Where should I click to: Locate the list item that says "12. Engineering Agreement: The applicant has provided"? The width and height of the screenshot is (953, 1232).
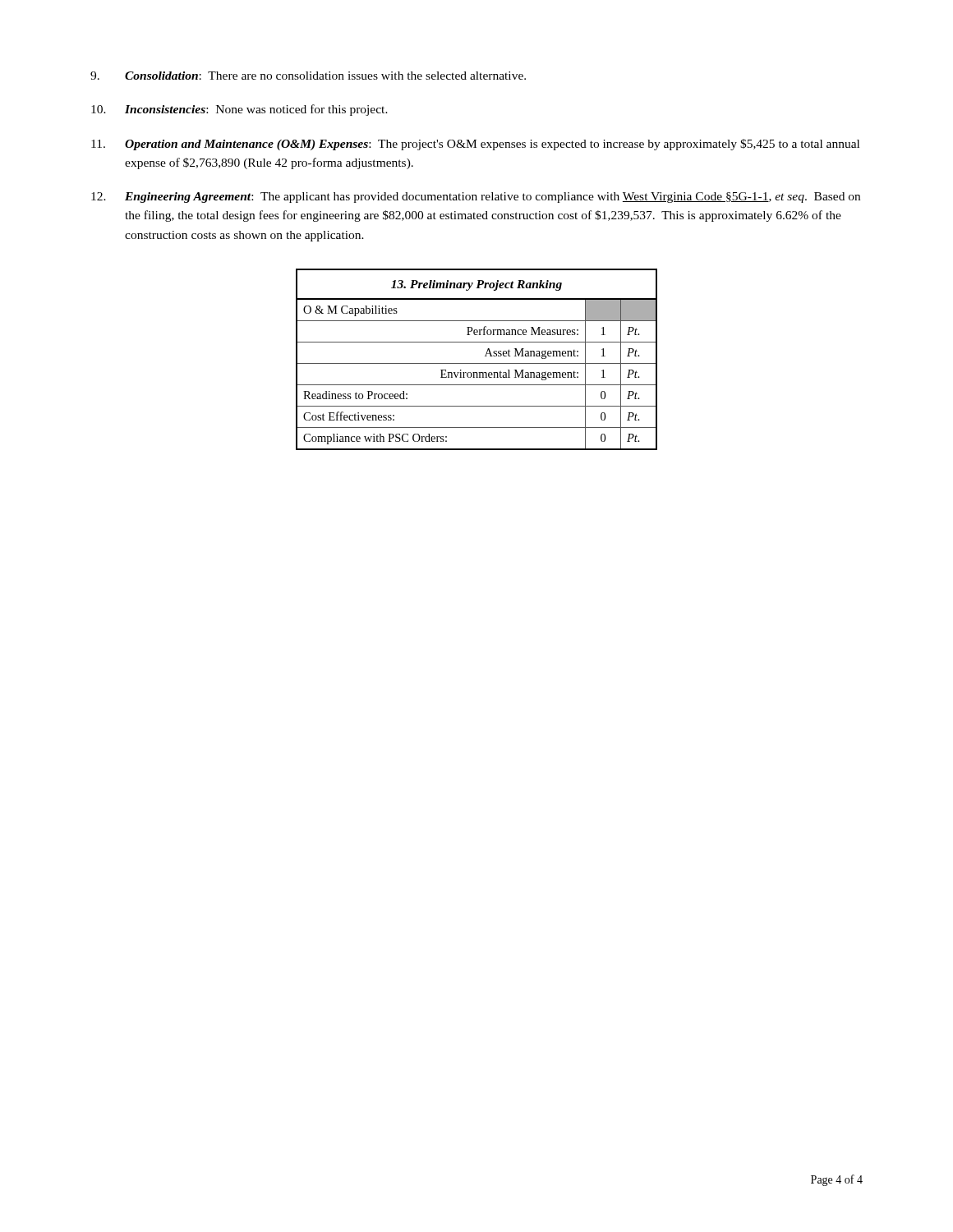coord(476,215)
